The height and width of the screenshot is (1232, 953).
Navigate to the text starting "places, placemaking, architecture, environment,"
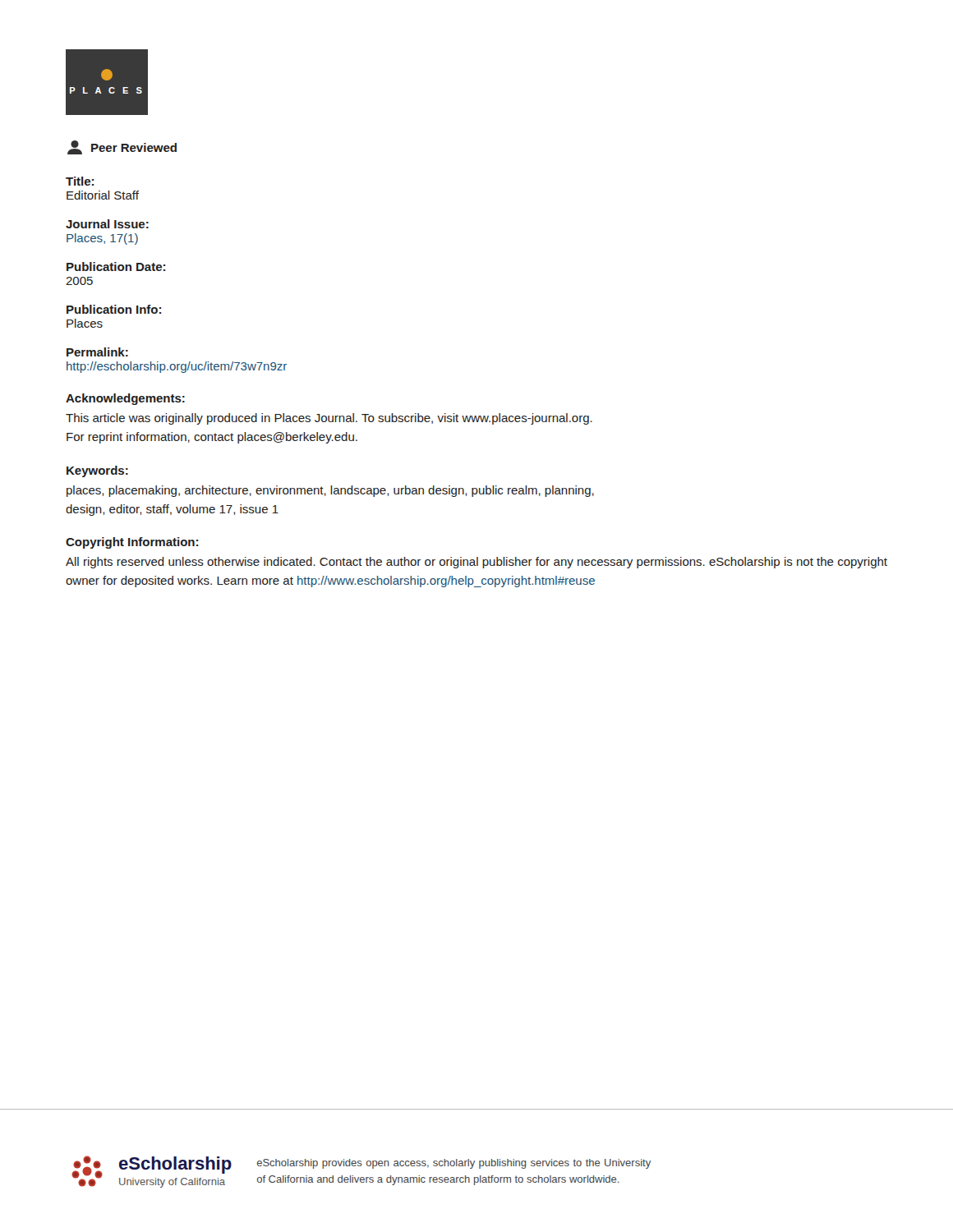[x=330, y=499]
